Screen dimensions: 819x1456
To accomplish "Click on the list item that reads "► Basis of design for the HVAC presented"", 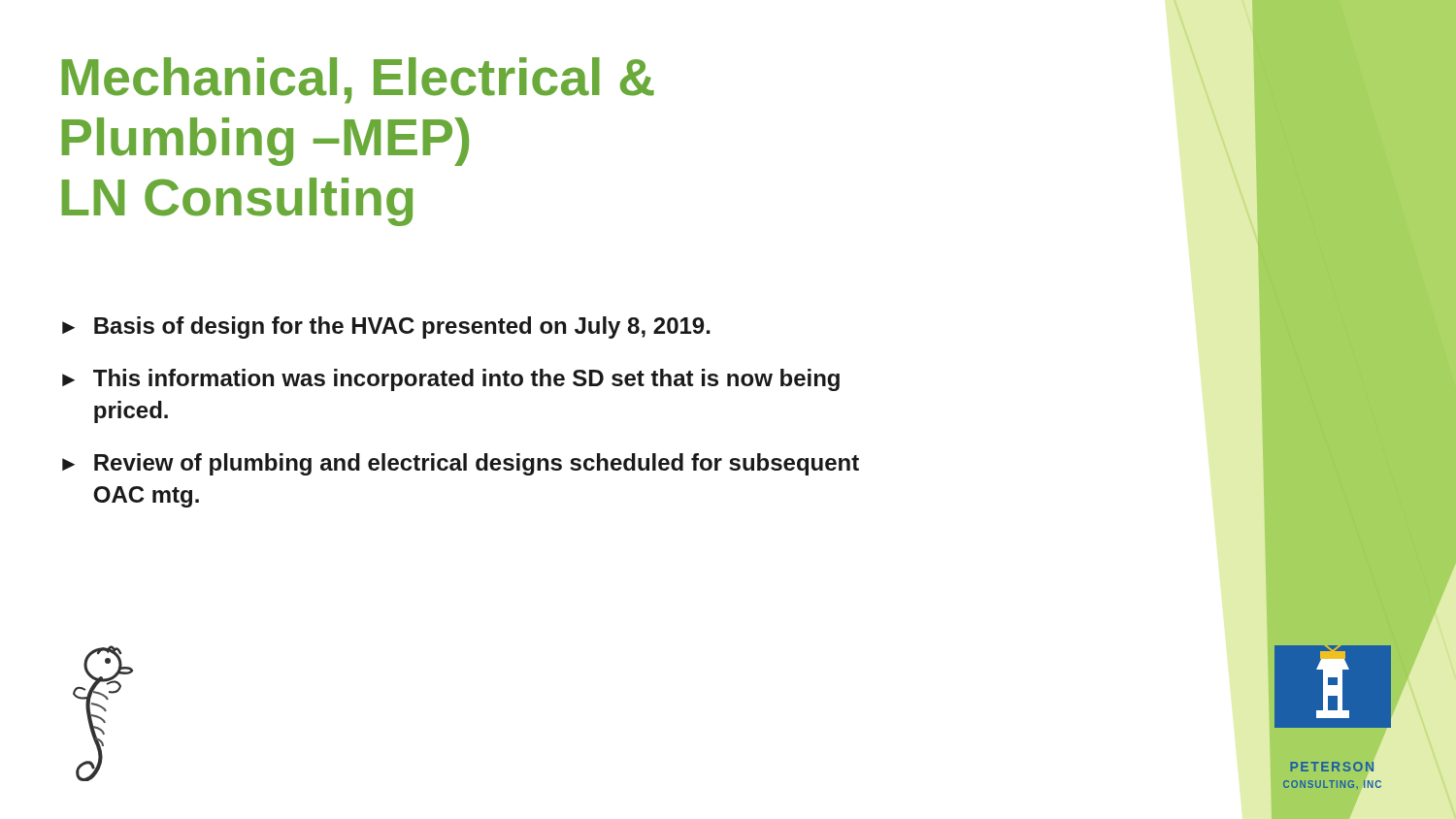I will [x=480, y=326].
